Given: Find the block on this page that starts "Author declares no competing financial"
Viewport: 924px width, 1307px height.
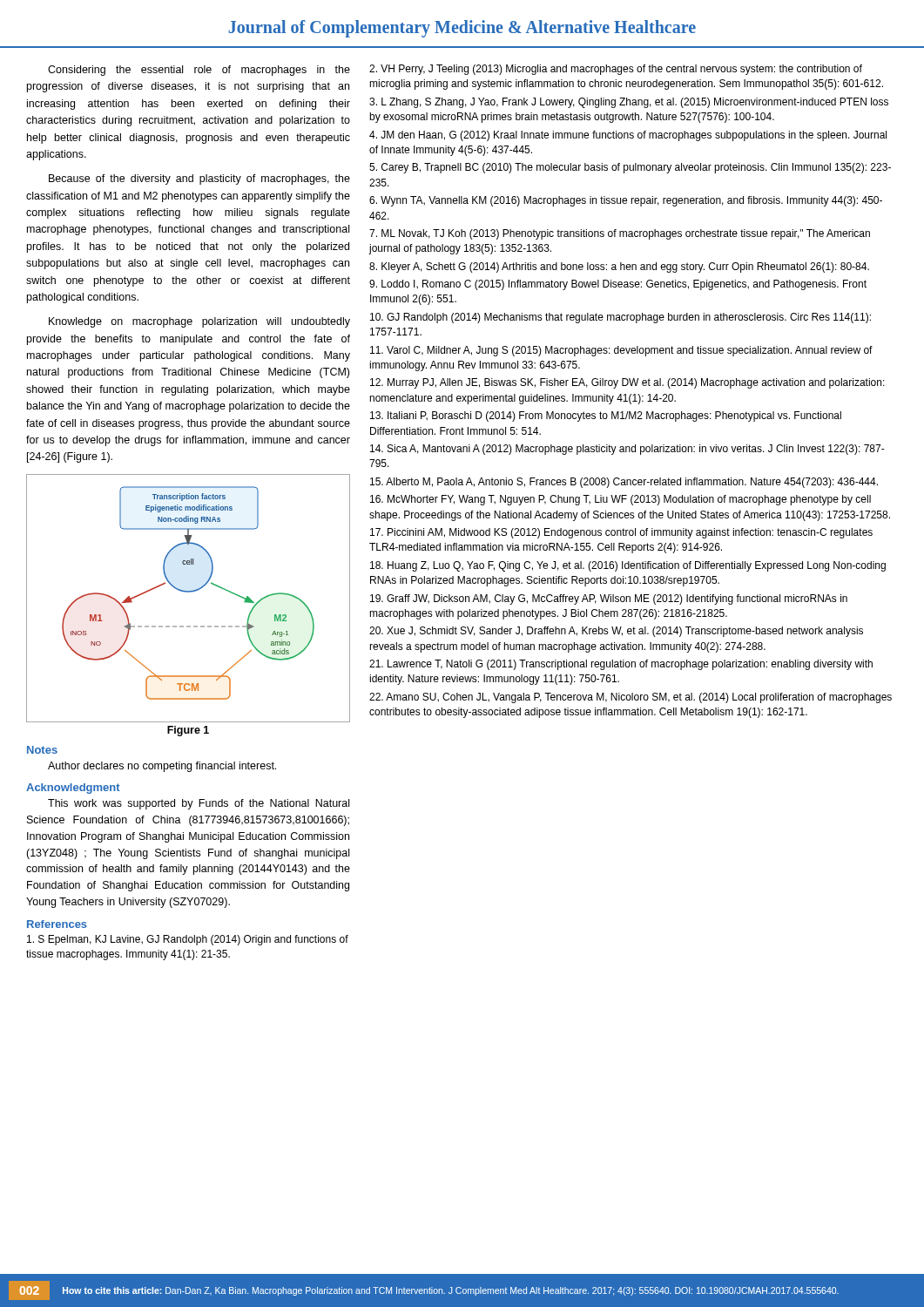Looking at the screenshot, I should (163, 766).
